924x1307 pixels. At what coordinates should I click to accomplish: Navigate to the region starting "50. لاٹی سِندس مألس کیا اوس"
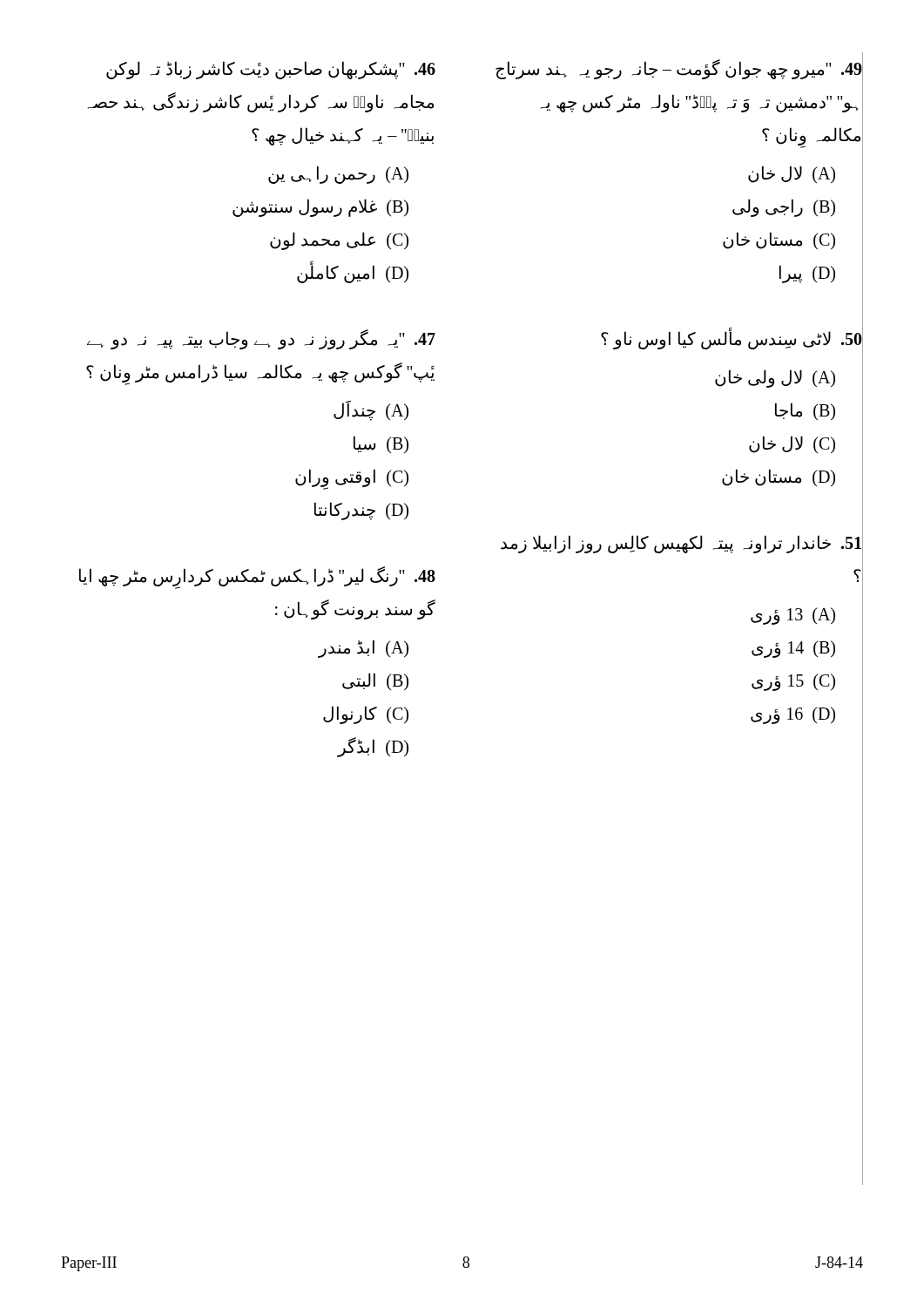pyautogui.click(x=675, y=408)
